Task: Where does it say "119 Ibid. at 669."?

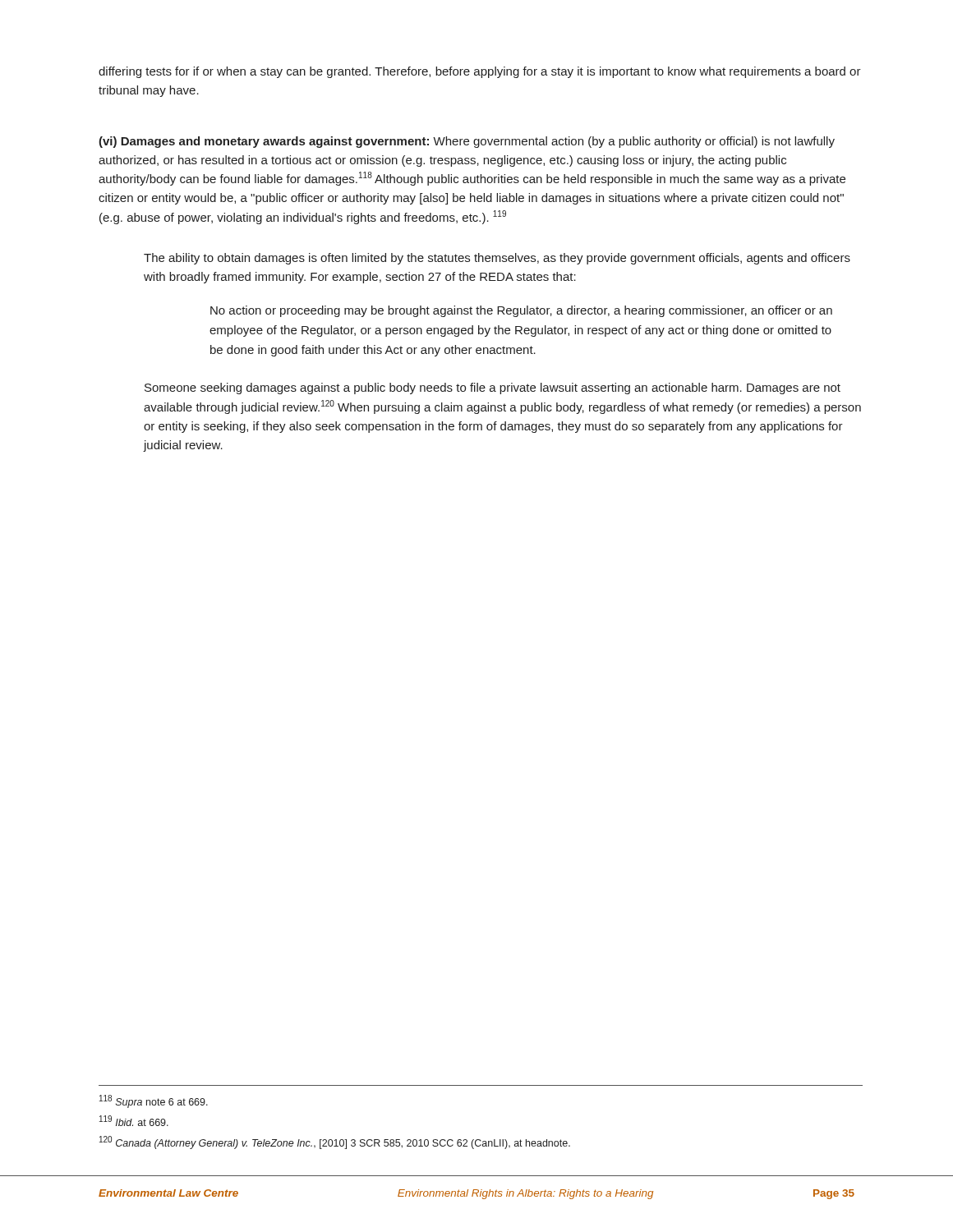Action: pyautogui.click(x=134, y=1122)
